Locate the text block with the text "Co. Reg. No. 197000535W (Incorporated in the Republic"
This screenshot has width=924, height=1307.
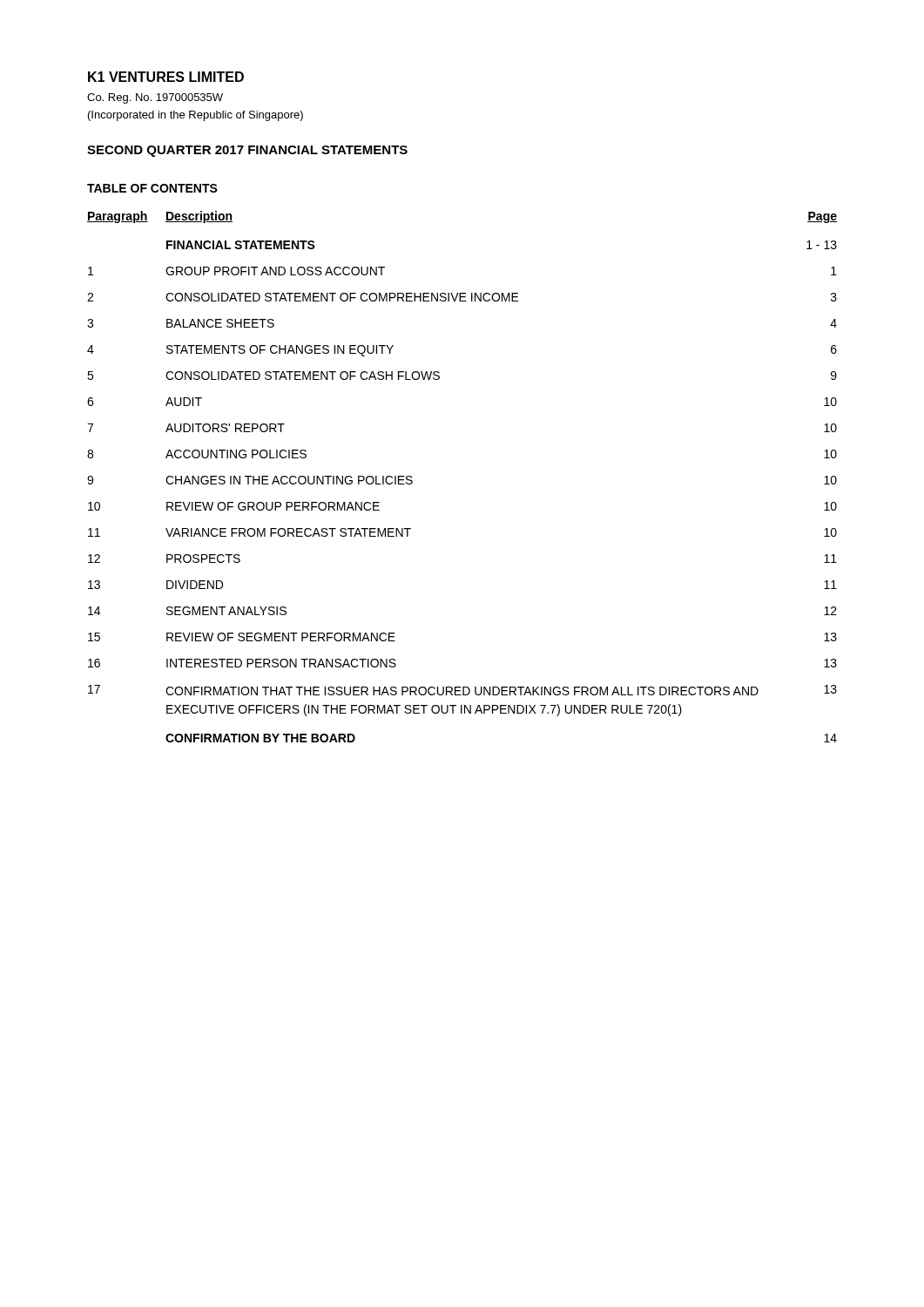[195, 106]
